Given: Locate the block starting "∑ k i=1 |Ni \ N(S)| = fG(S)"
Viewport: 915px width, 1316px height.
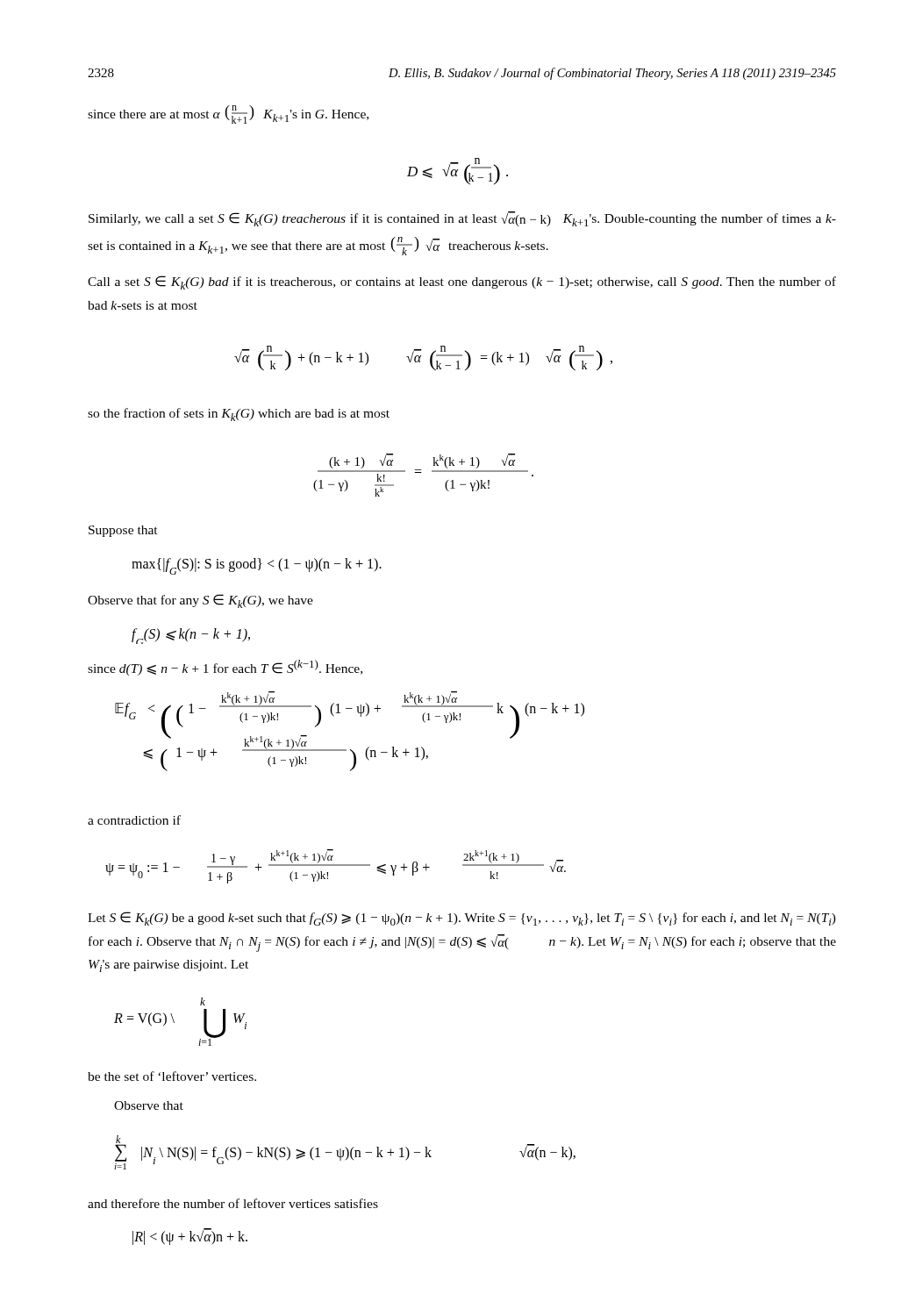Looking at the screenshot, I should pyautogui.click(x=345, y=1152).
